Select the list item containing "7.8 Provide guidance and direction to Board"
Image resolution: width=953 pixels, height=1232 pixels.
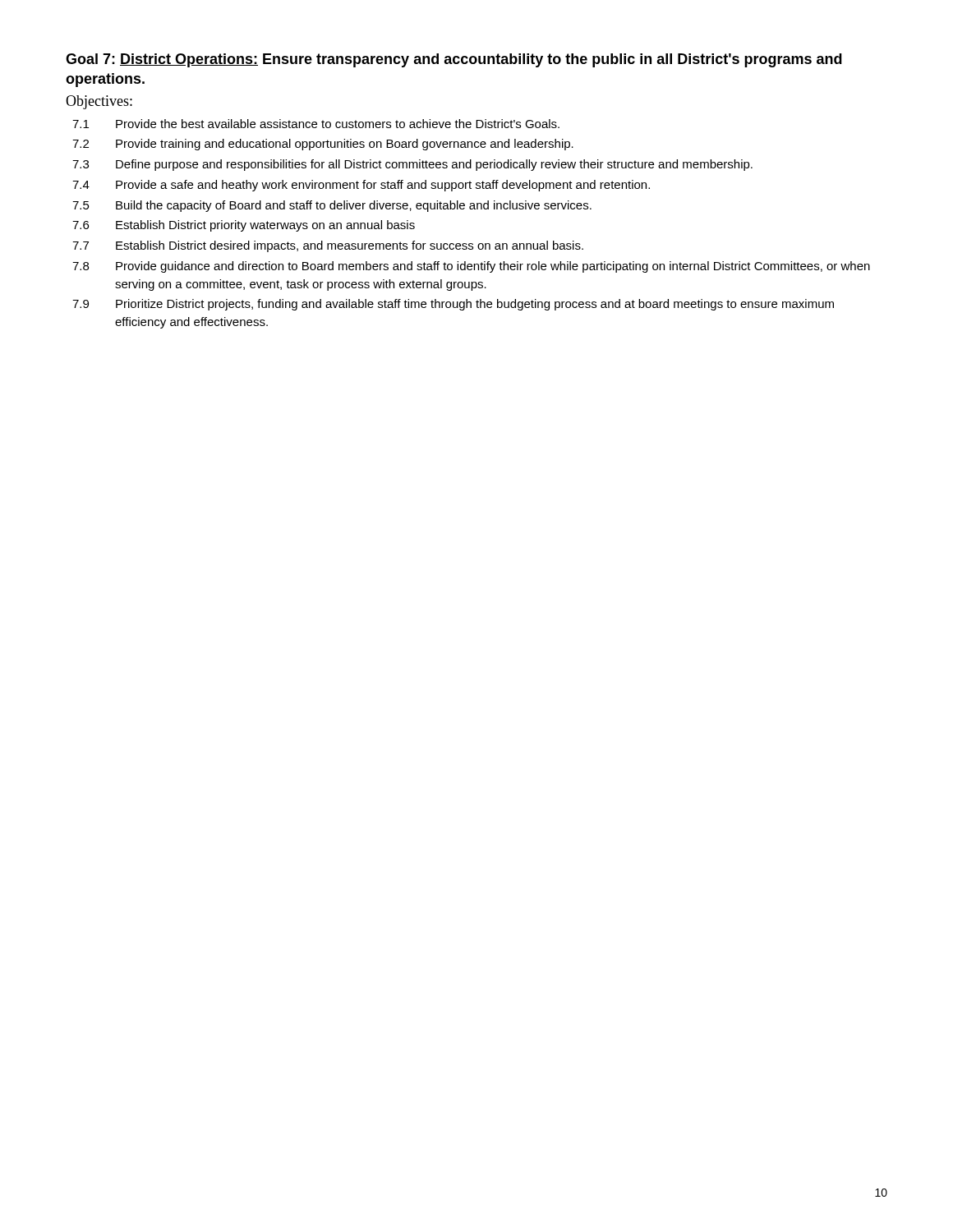coord(476,275)
